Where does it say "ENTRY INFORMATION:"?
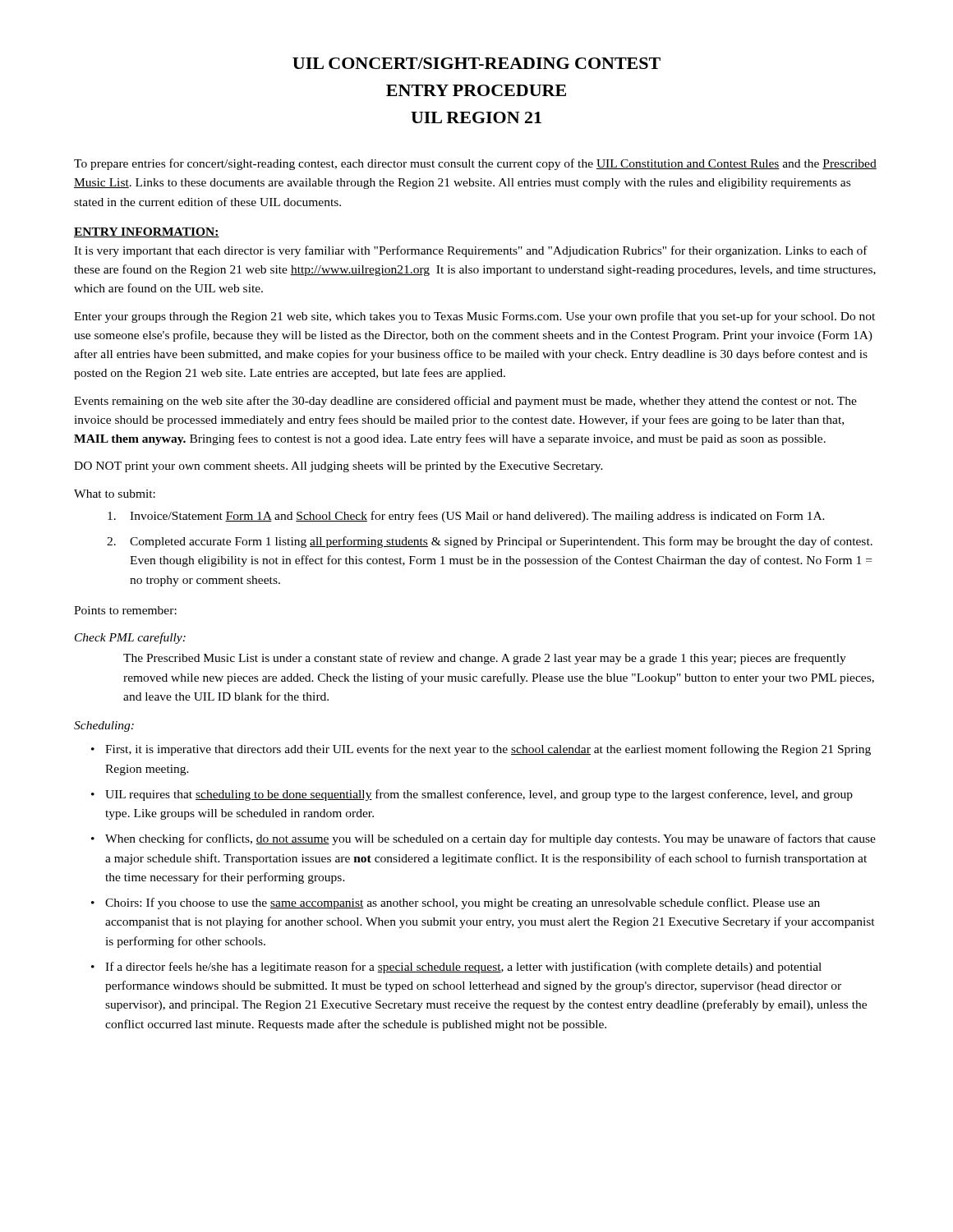This screenshot has height=1232, width=953. click(146, 231)
